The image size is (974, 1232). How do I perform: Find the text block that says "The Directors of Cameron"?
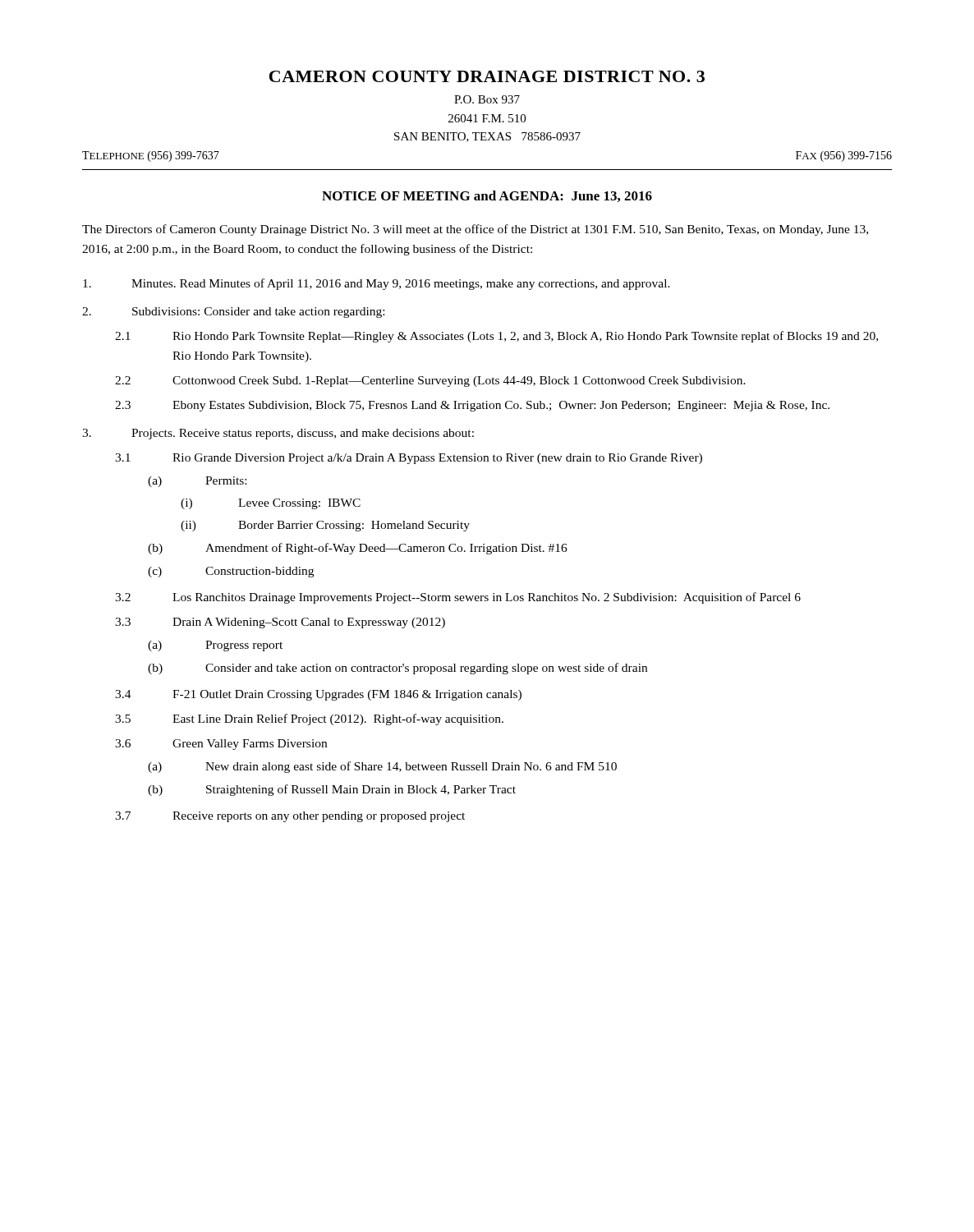[x=476, y=238]
